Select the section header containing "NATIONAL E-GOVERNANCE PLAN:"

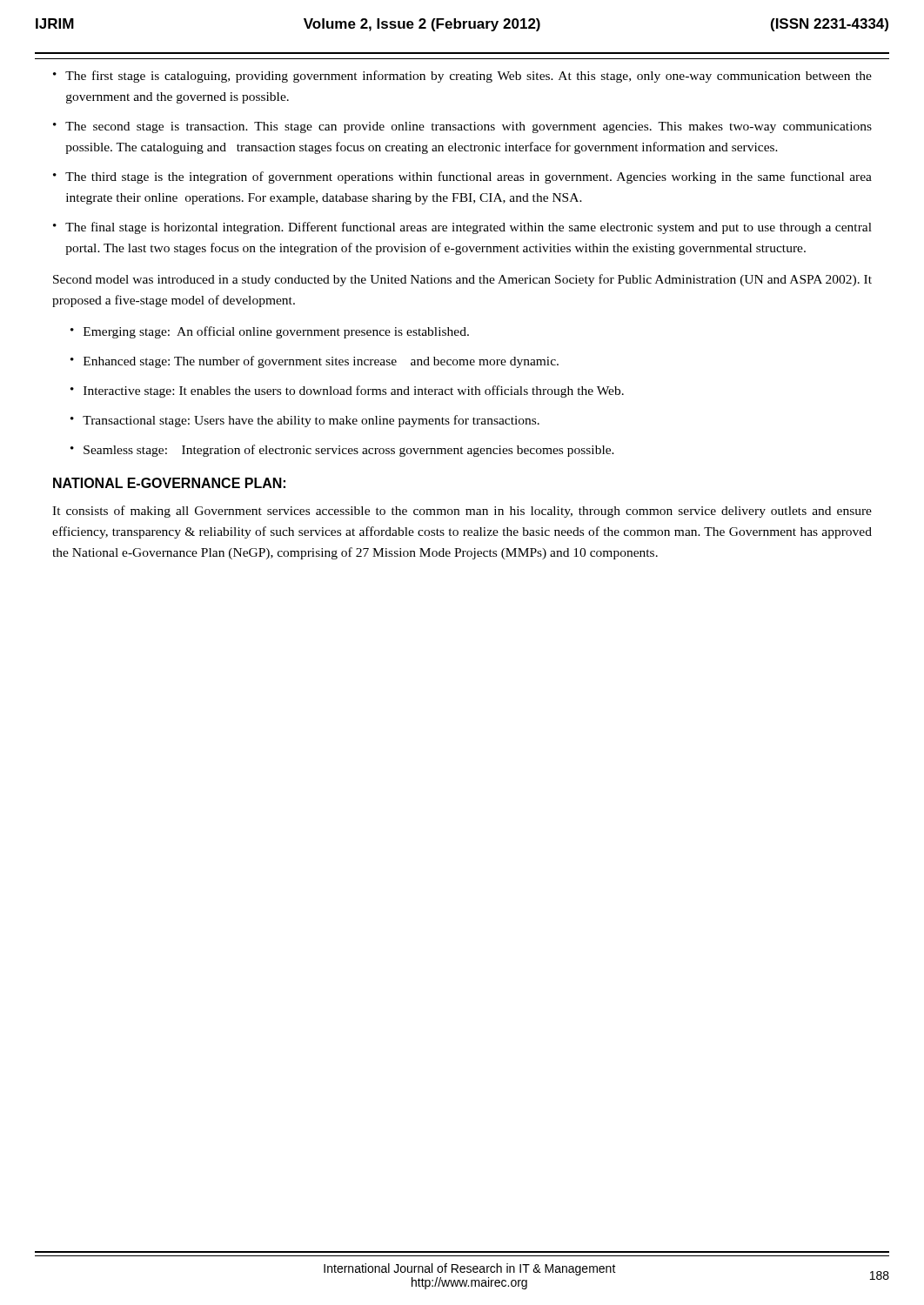pyautogui.click(x=170, y=484)
